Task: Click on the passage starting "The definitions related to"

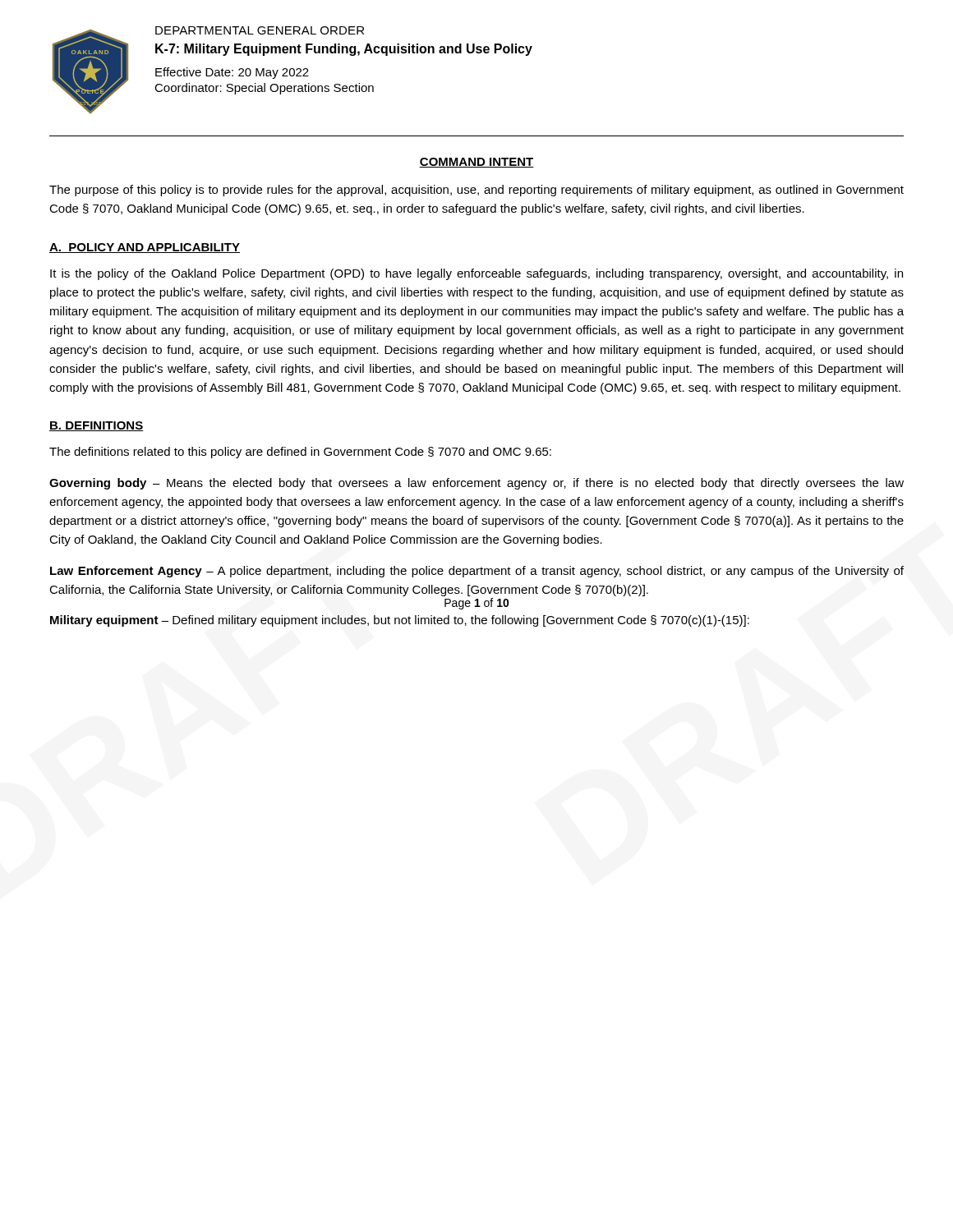Action: click(x=301, y=452)
